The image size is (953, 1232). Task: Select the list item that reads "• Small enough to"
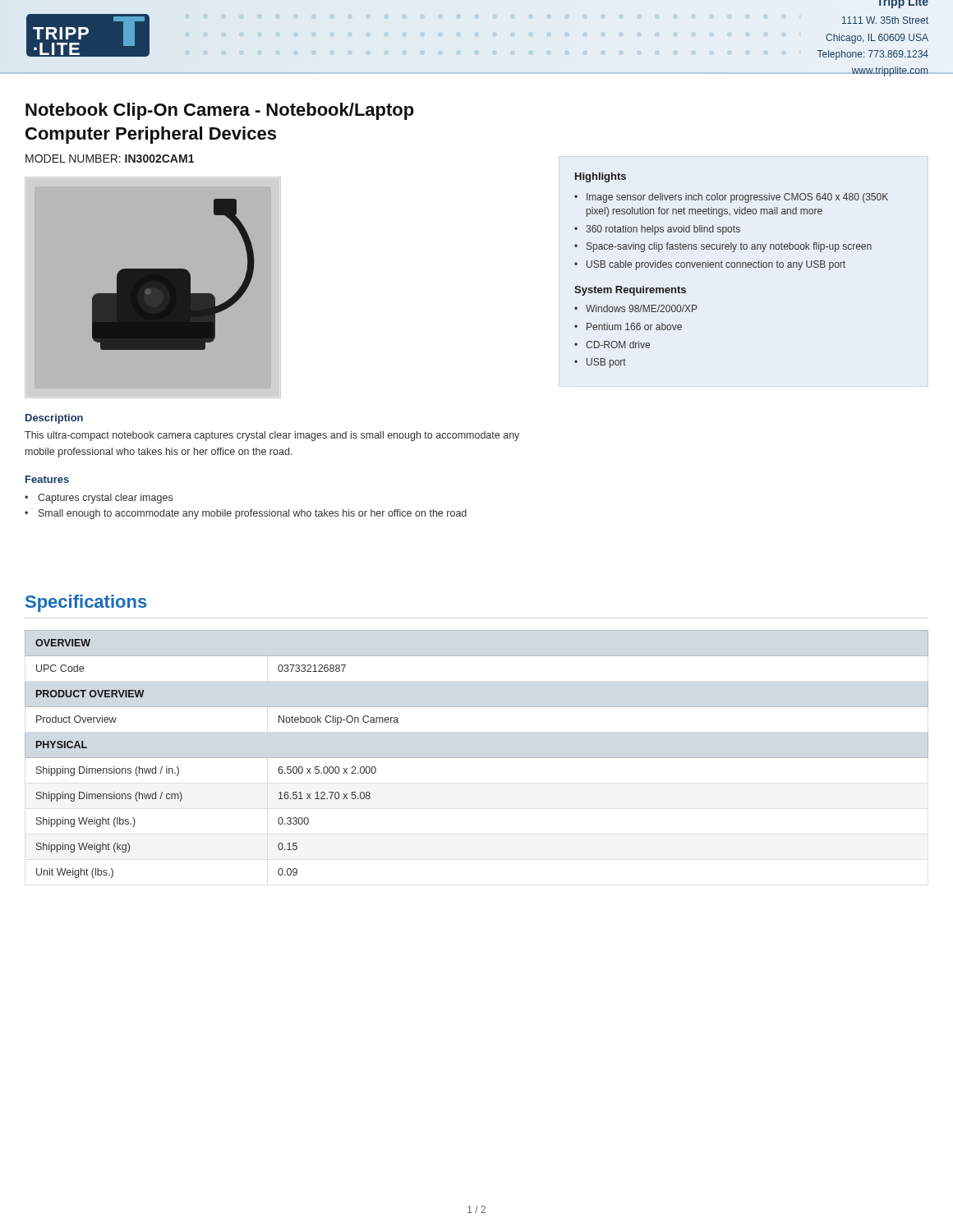[246, 513]
